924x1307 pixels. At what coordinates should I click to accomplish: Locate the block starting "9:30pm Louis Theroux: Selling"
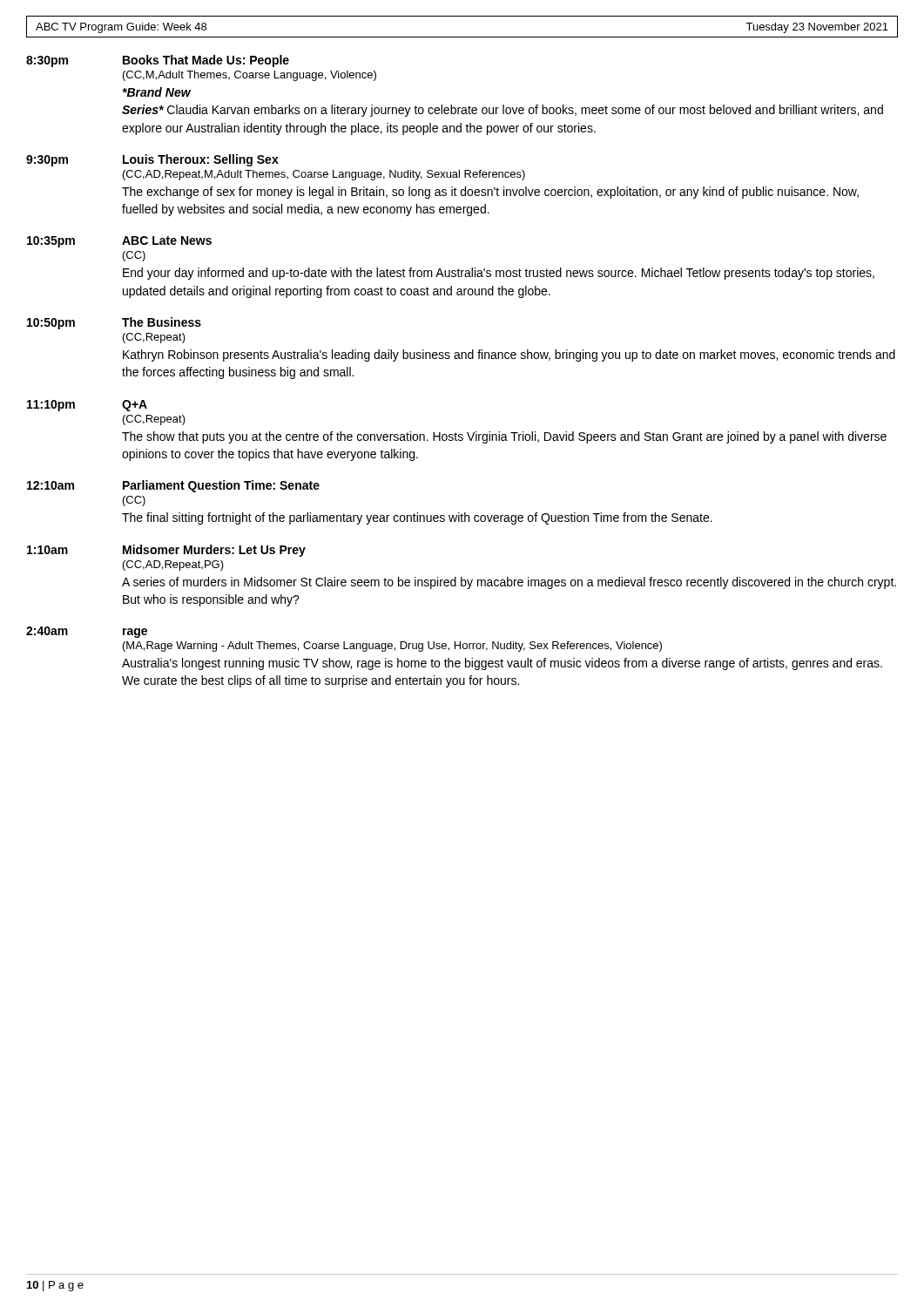(x=462, y=185)
